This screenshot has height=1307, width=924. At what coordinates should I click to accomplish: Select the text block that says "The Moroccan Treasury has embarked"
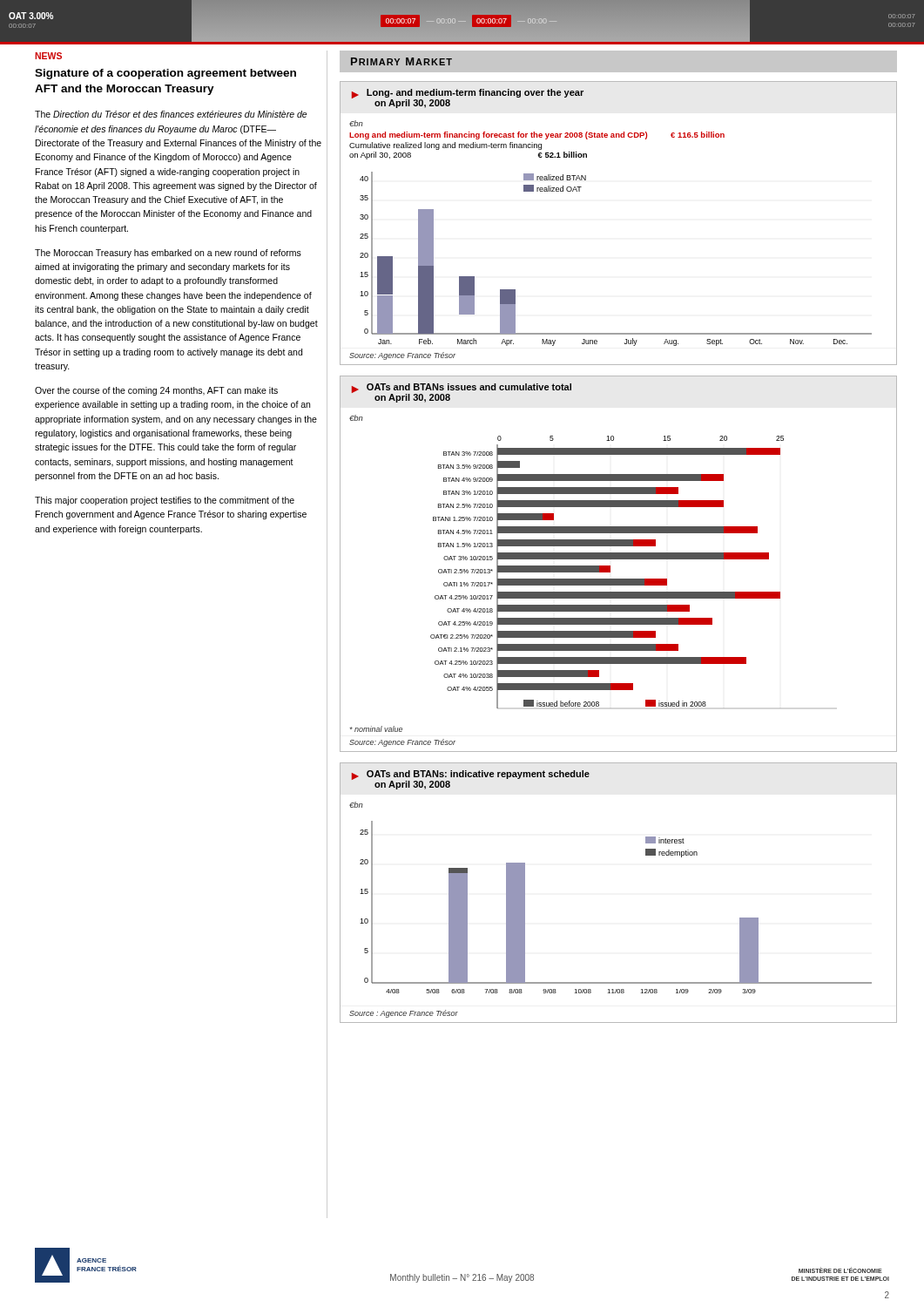(x=176, y=309)
